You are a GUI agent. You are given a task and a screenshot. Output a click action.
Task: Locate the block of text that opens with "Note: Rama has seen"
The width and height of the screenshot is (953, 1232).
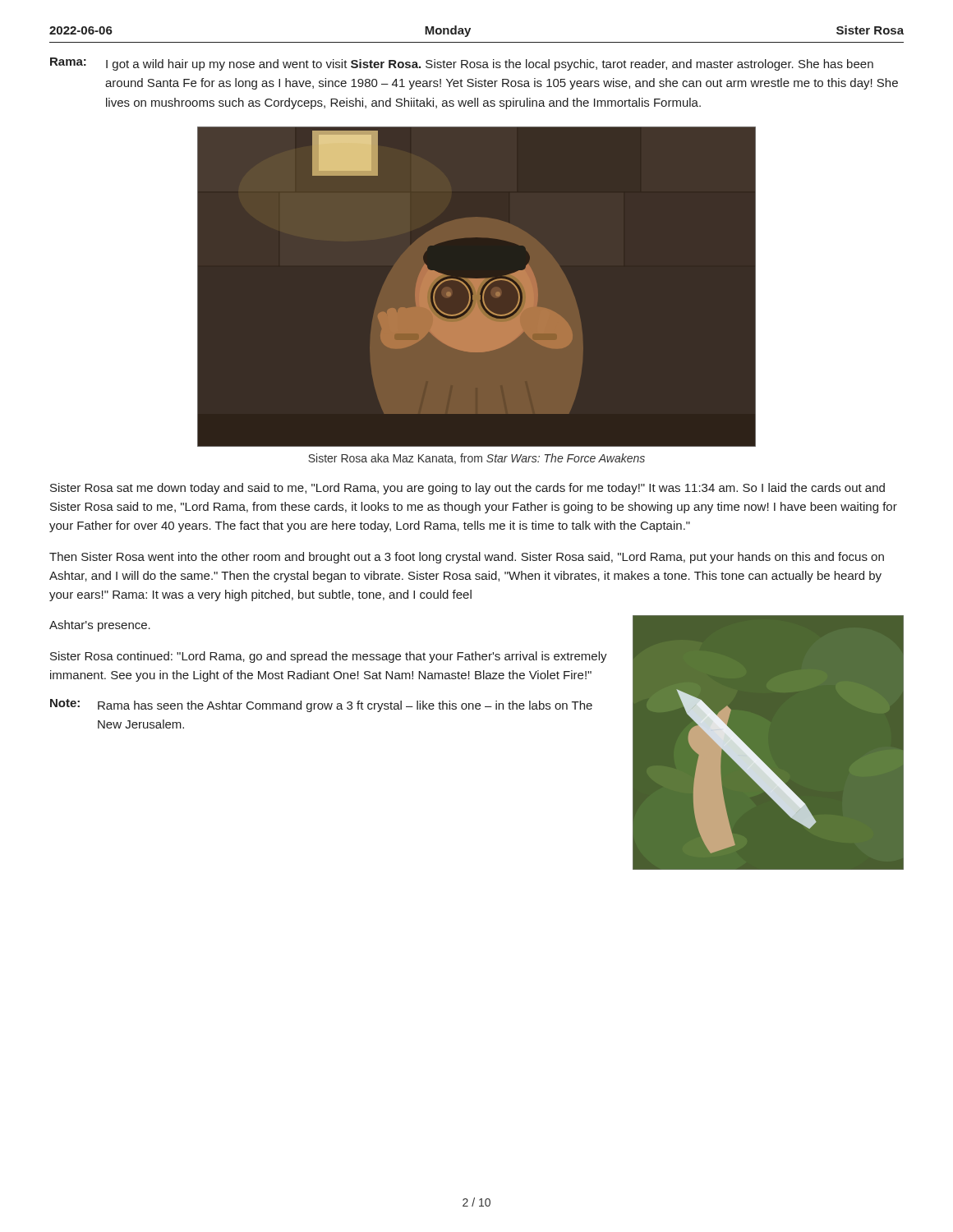tap(333, 715)
